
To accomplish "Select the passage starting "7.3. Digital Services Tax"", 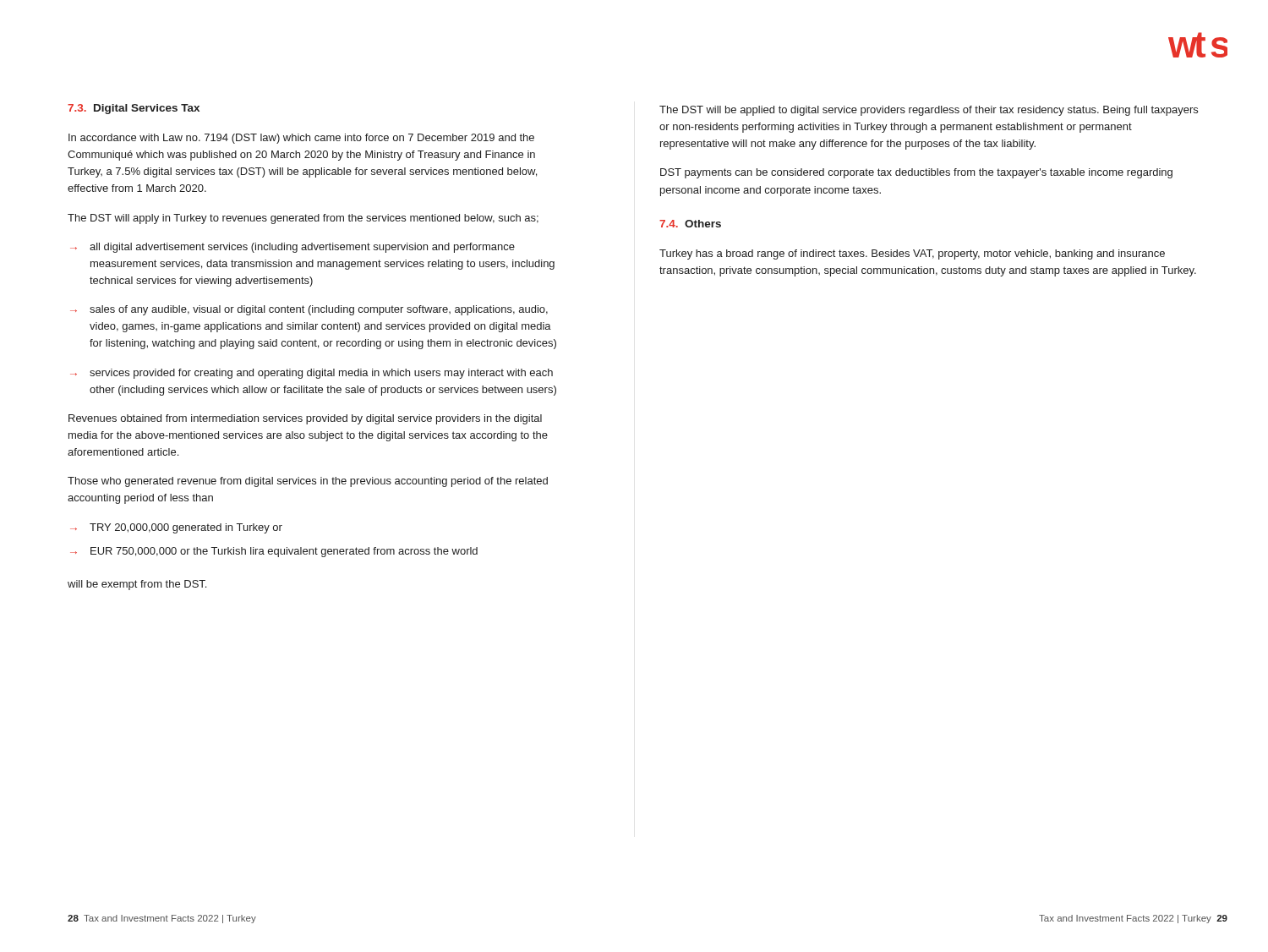I will click(x=134, y=108).
